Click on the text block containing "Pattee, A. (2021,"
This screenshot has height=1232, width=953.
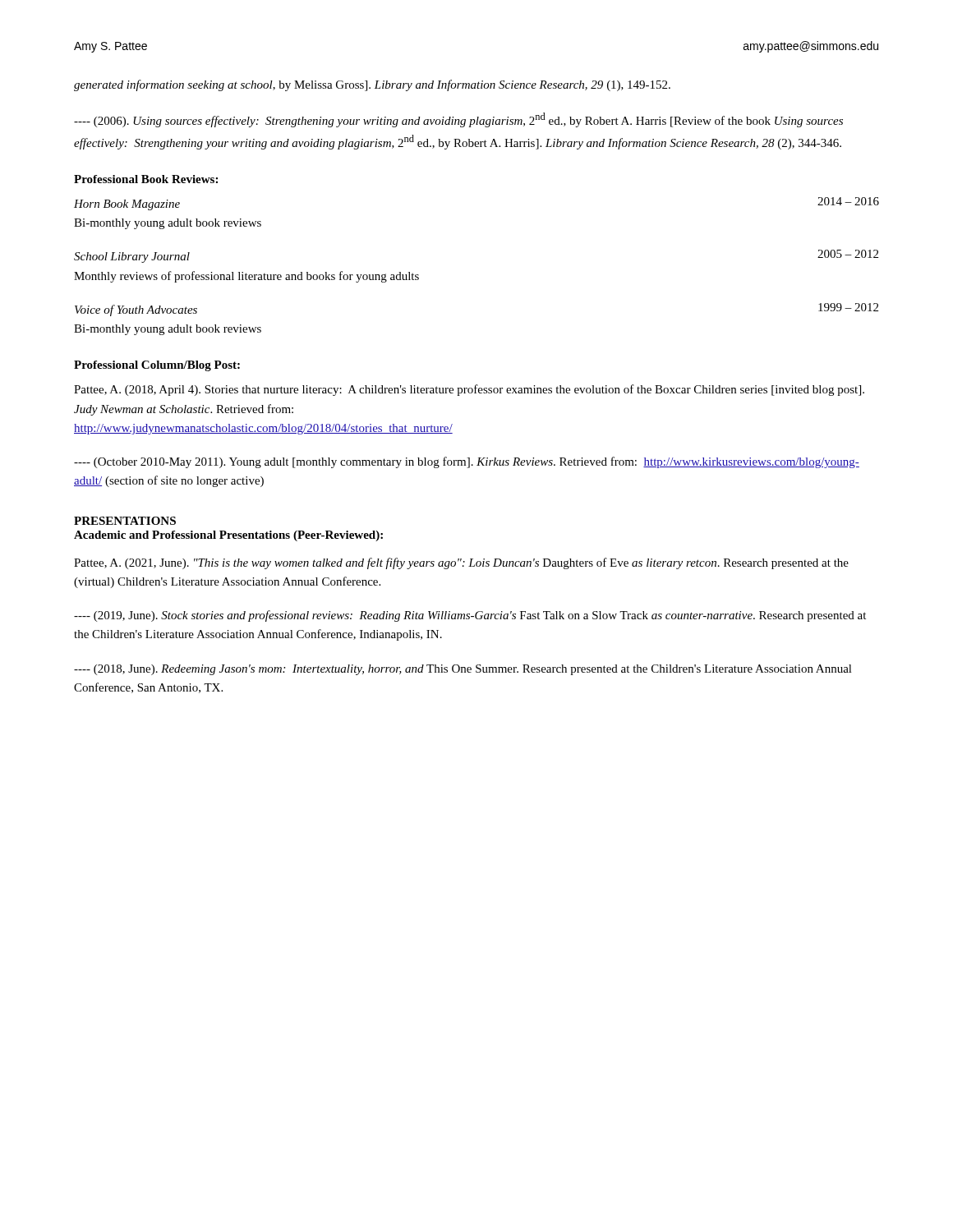(x=461, y=572)
